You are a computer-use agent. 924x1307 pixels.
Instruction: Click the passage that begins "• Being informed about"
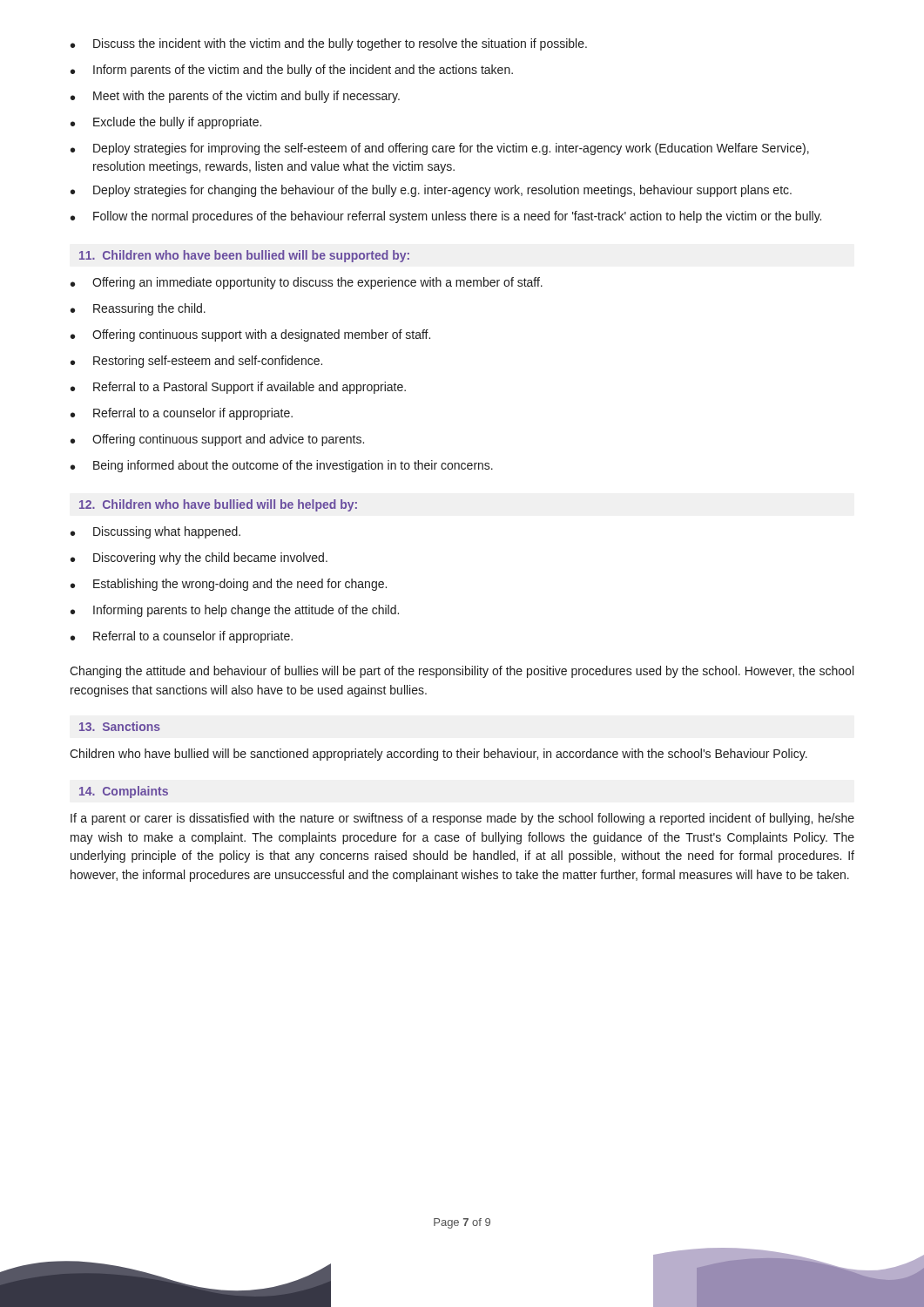pos(462,467)
